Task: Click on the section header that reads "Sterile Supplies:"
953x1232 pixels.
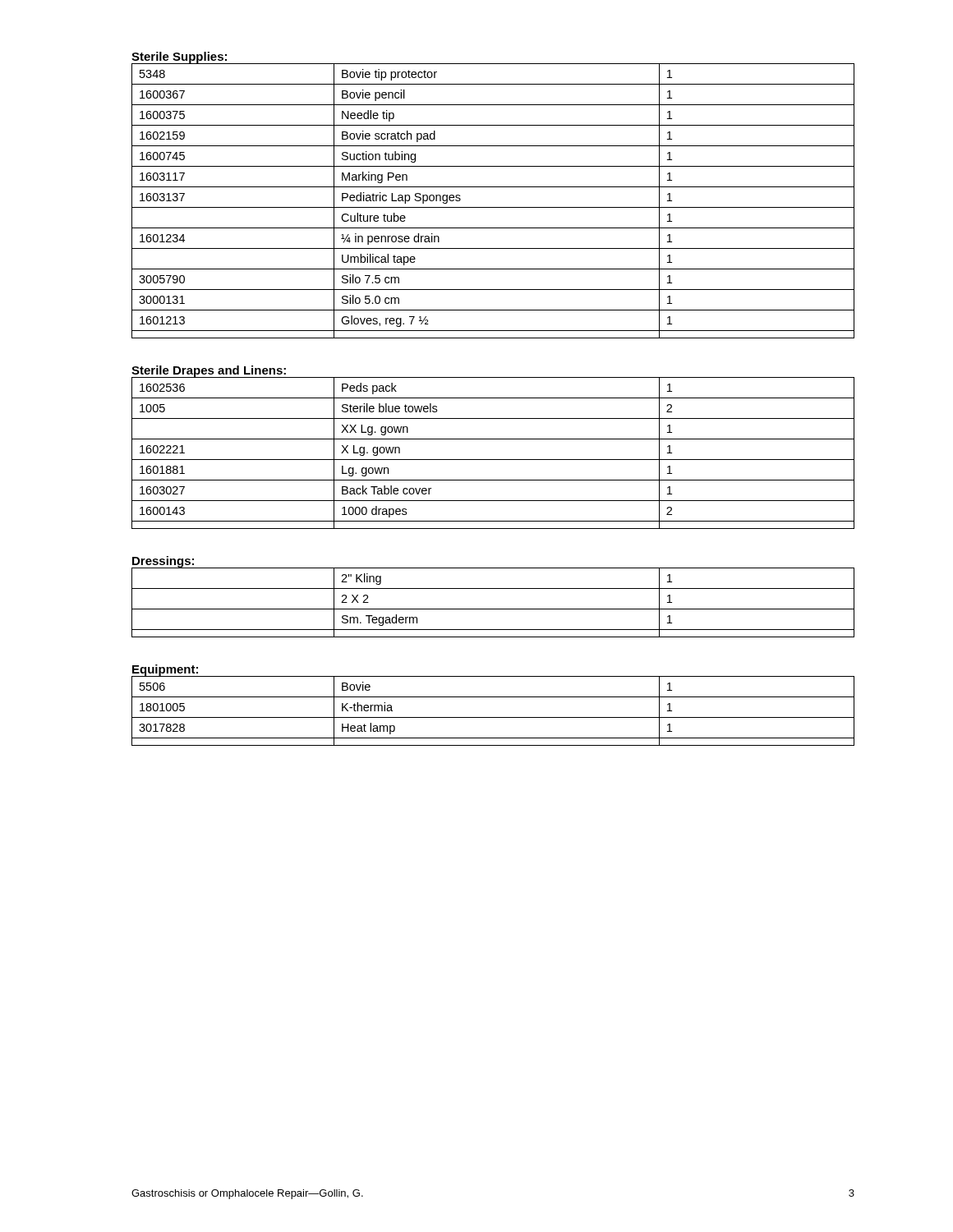Action: click(180, 56)
